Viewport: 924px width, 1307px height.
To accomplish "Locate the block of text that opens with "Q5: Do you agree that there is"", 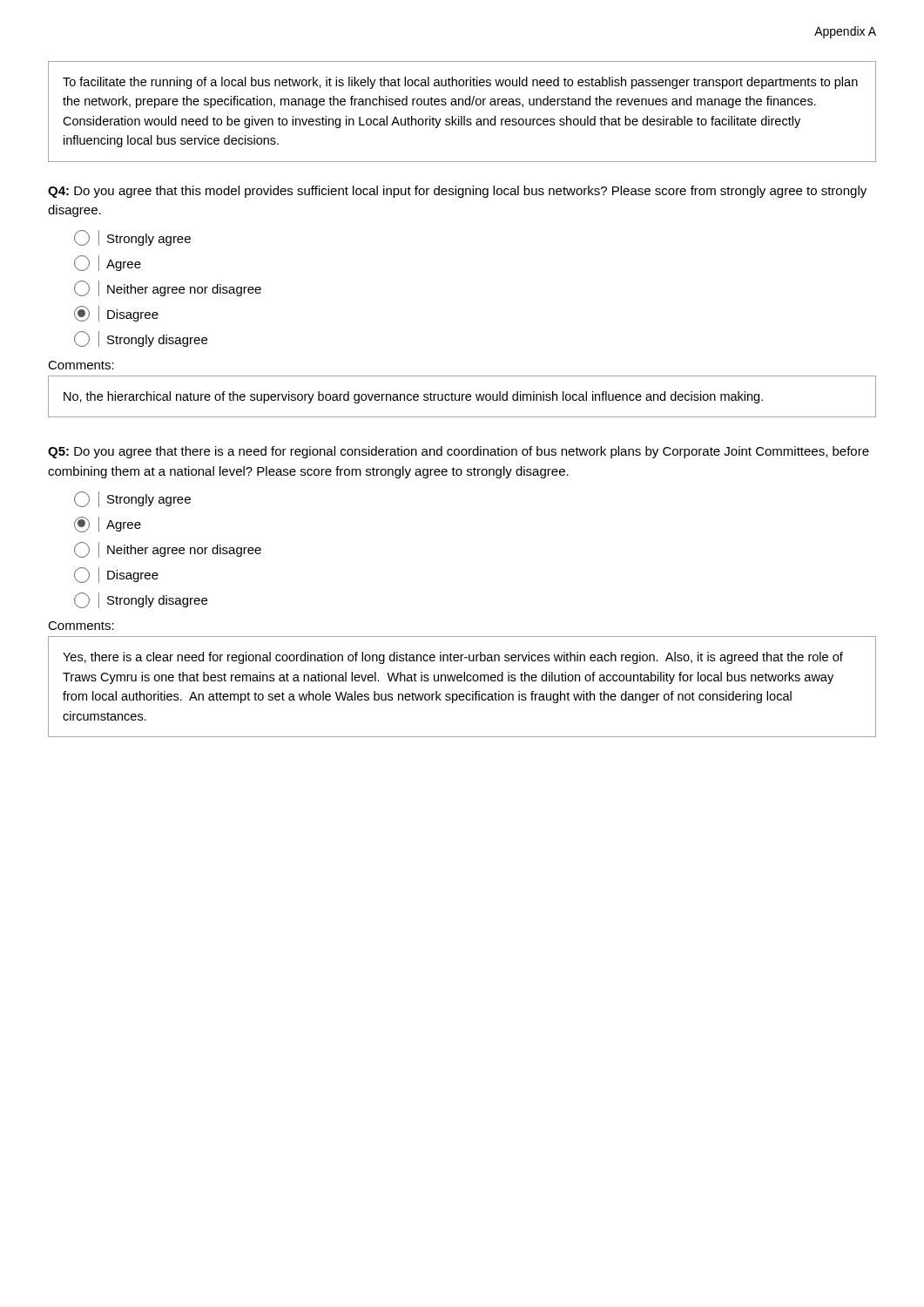I will 459,461.
